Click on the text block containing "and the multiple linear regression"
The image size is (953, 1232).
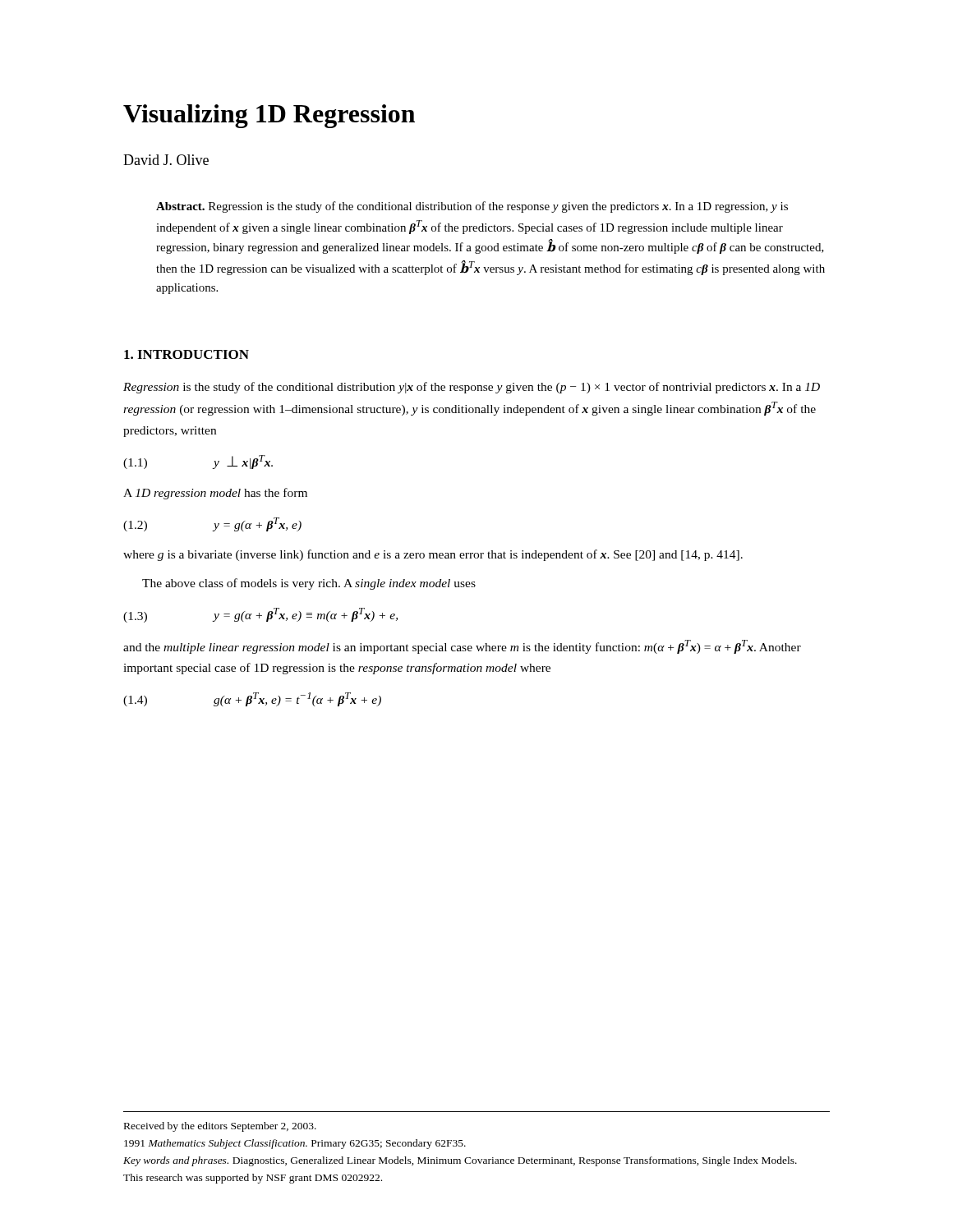point(462,655)
